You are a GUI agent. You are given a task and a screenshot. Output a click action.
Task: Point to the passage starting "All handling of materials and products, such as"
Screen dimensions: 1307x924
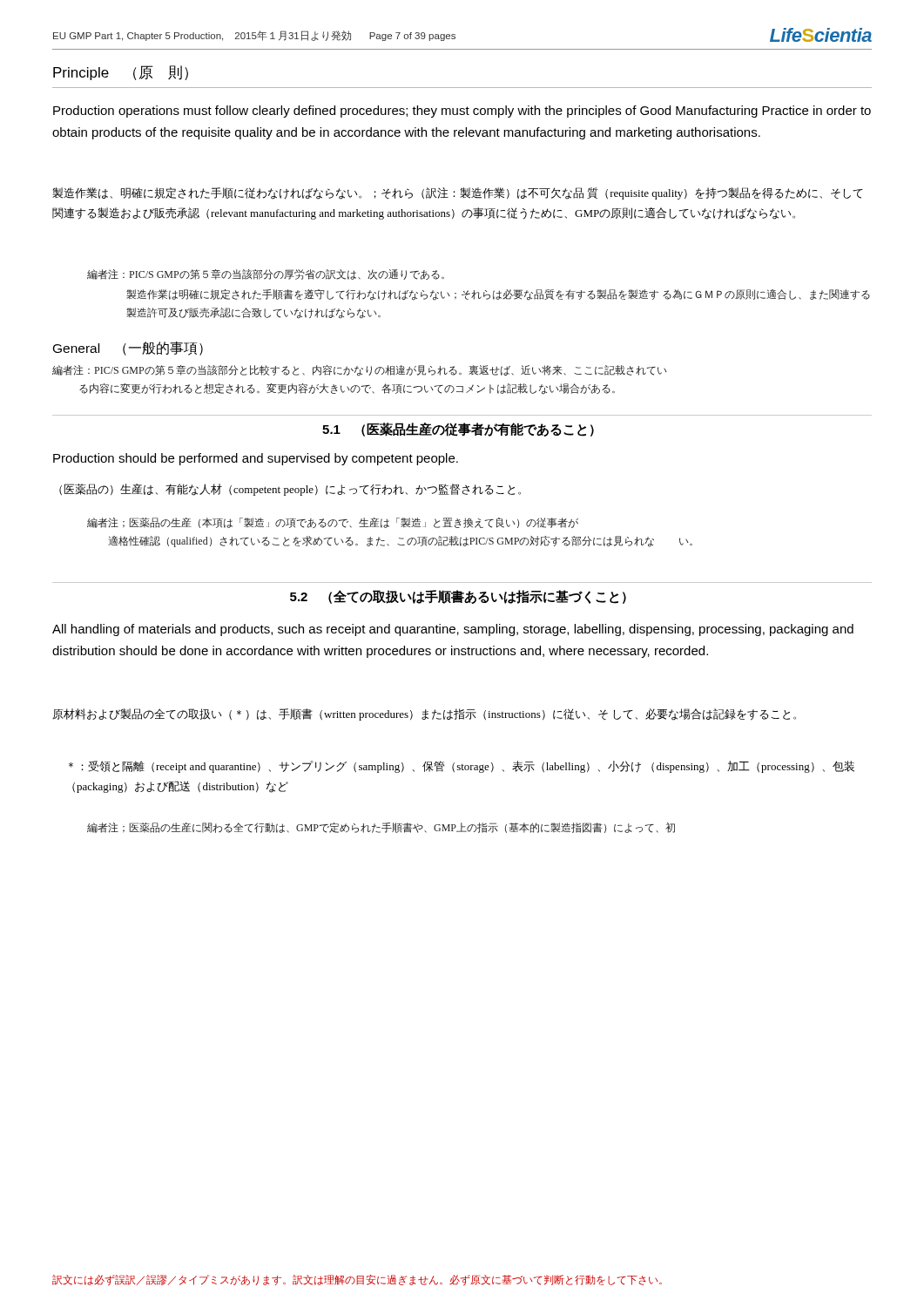click(x=453, y=639)
